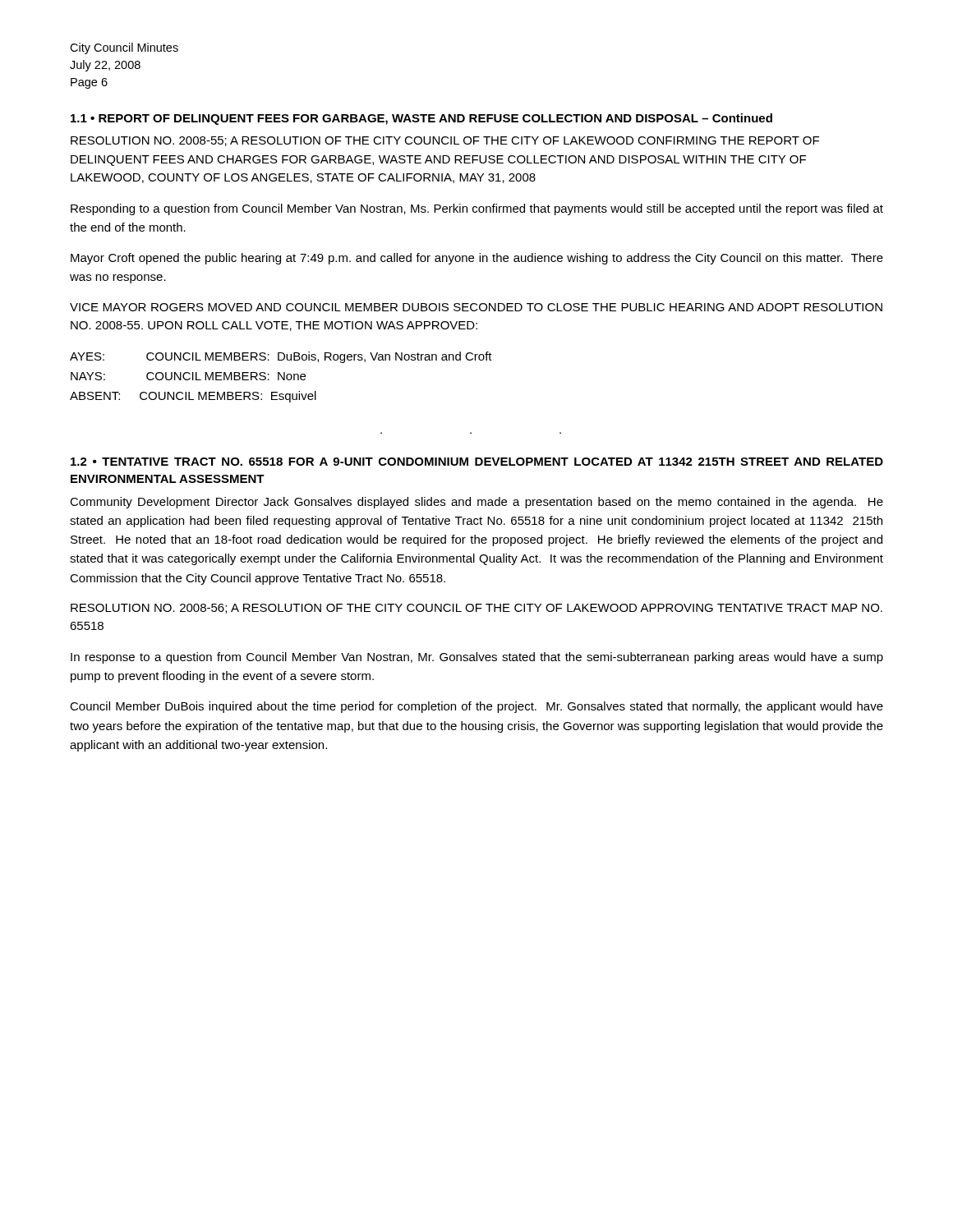
Task: Click the passage that begins "Responding to a question from"
Action: pos(476,217)
